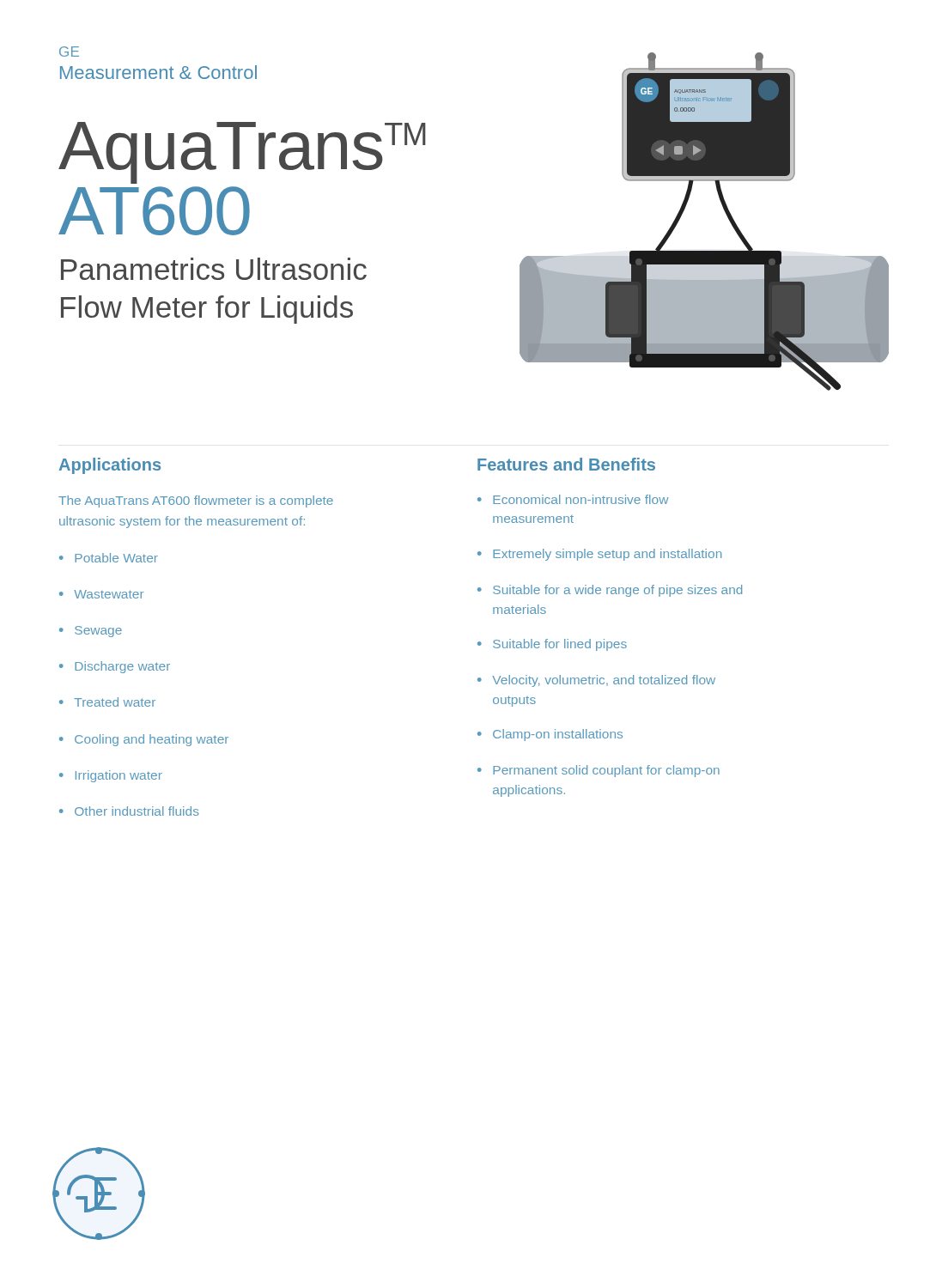The image size is (936, 1288).
Task: Locate the block of text that opens with "The AquaTrans AT600"
Action: [x=196, y=510]
